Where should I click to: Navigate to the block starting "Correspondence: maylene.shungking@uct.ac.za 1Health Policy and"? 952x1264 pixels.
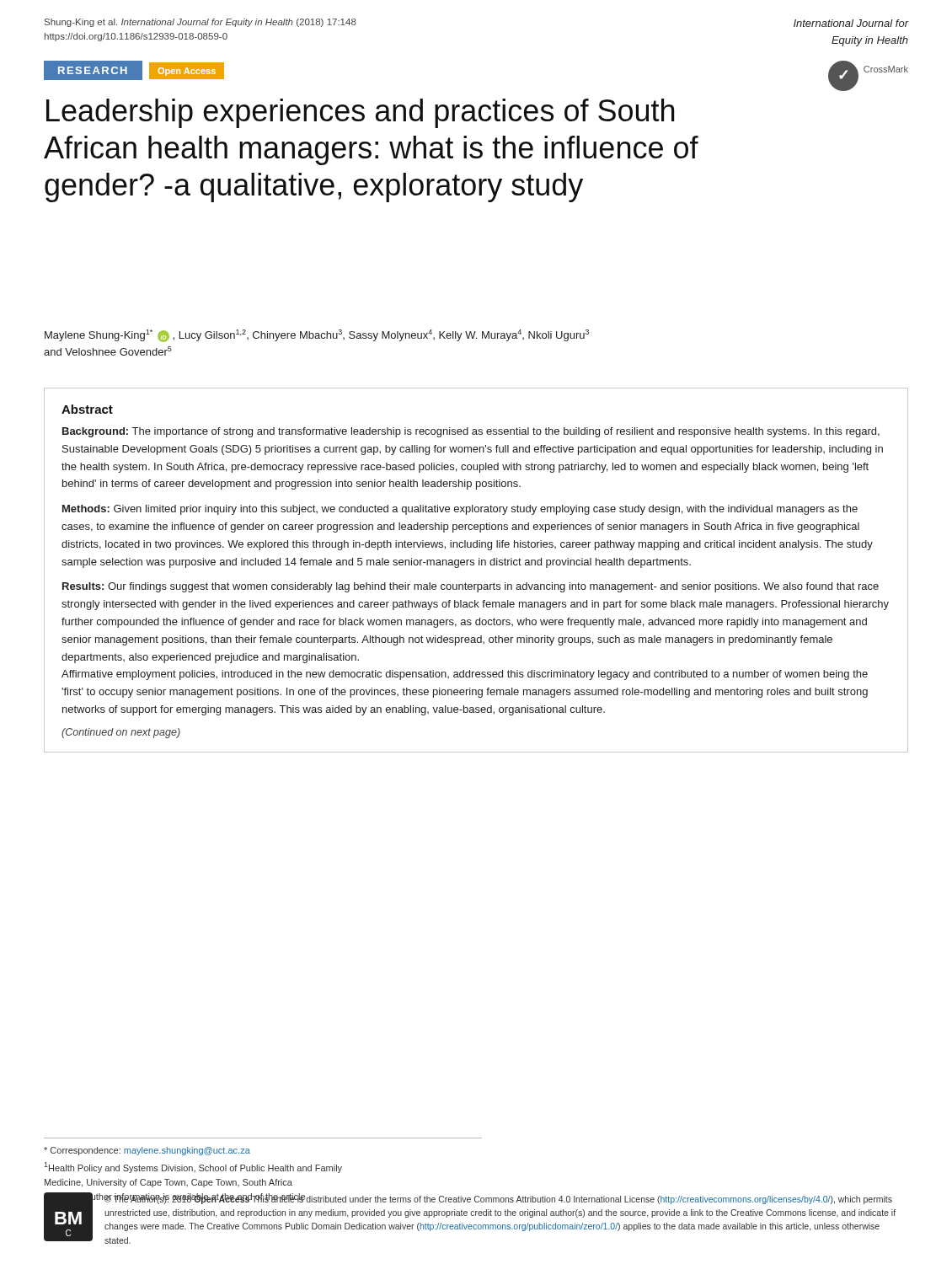(193, 1174)
